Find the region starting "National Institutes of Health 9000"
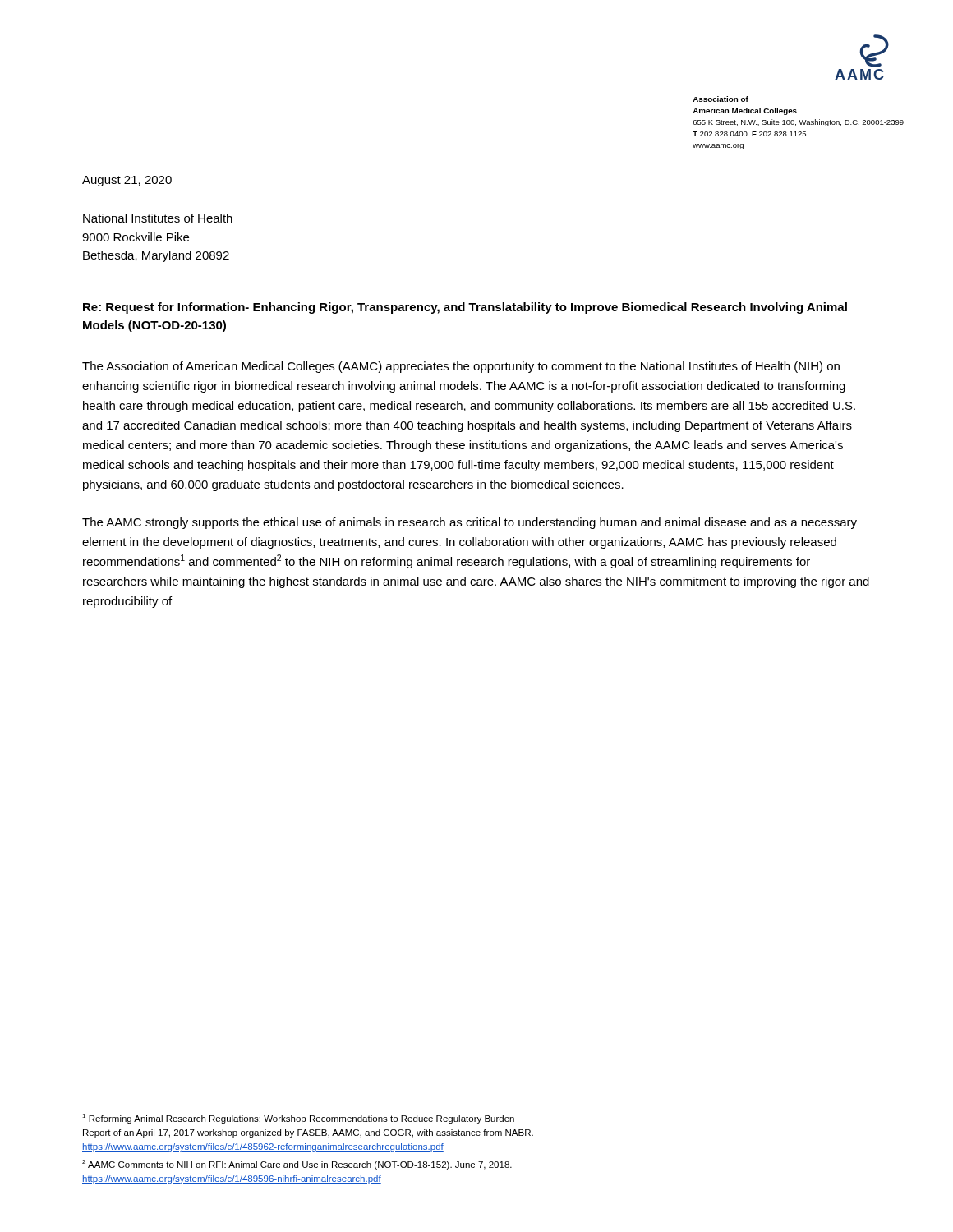953x1232 pixels. click(x=157, y=237)
